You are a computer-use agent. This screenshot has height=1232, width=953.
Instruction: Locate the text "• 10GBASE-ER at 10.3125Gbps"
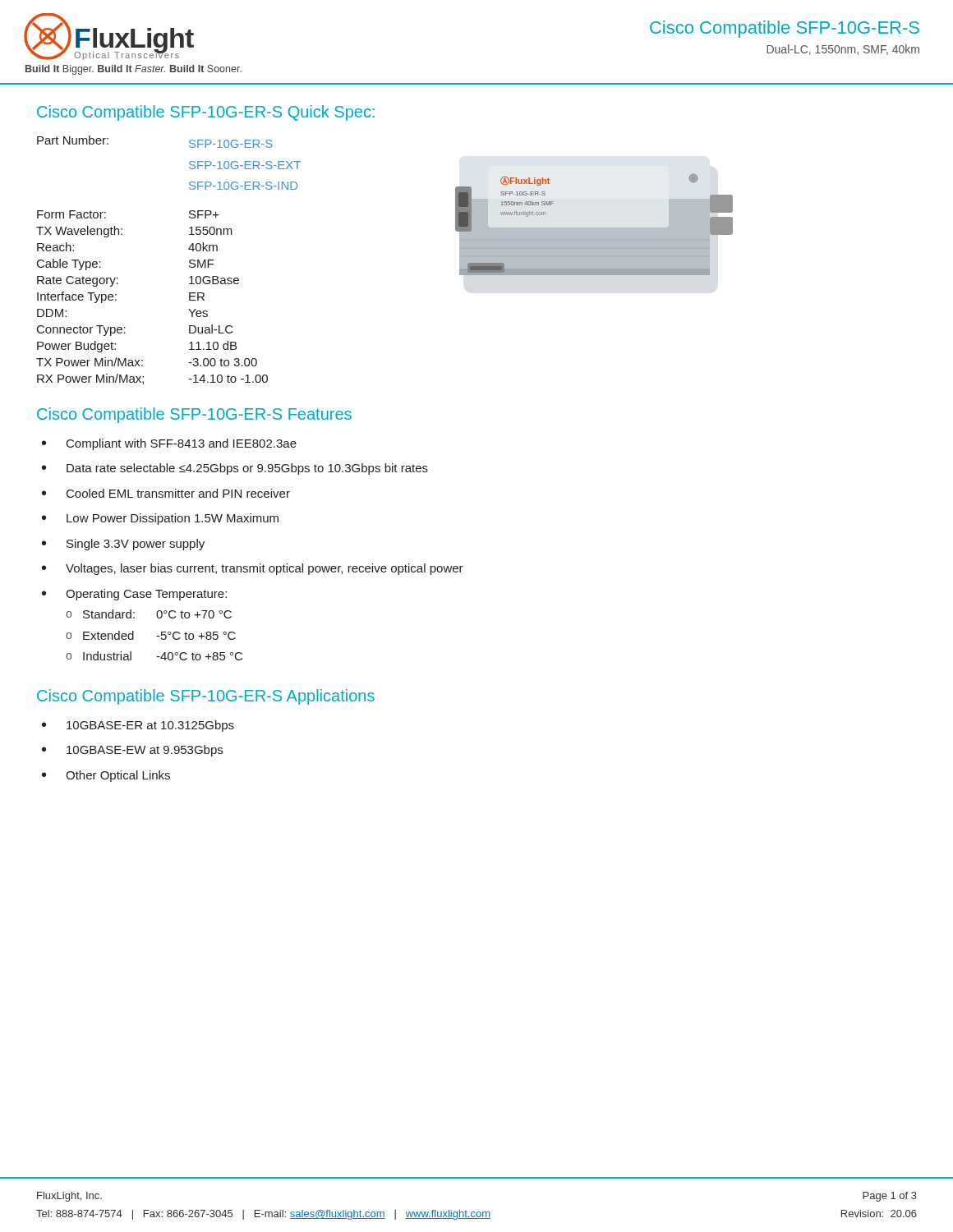[138, 726]
